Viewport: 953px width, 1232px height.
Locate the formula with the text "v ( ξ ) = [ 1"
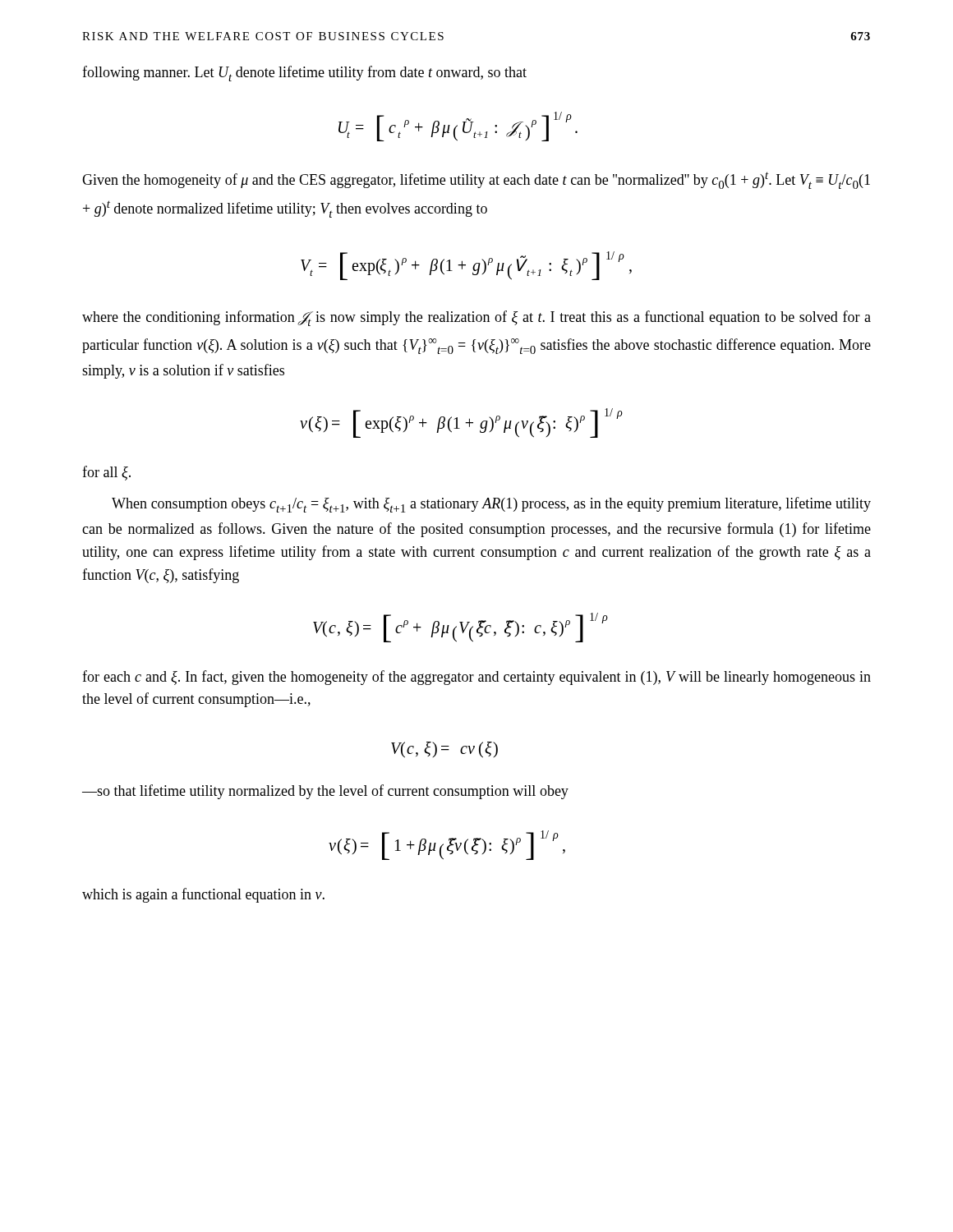[476, 844]
